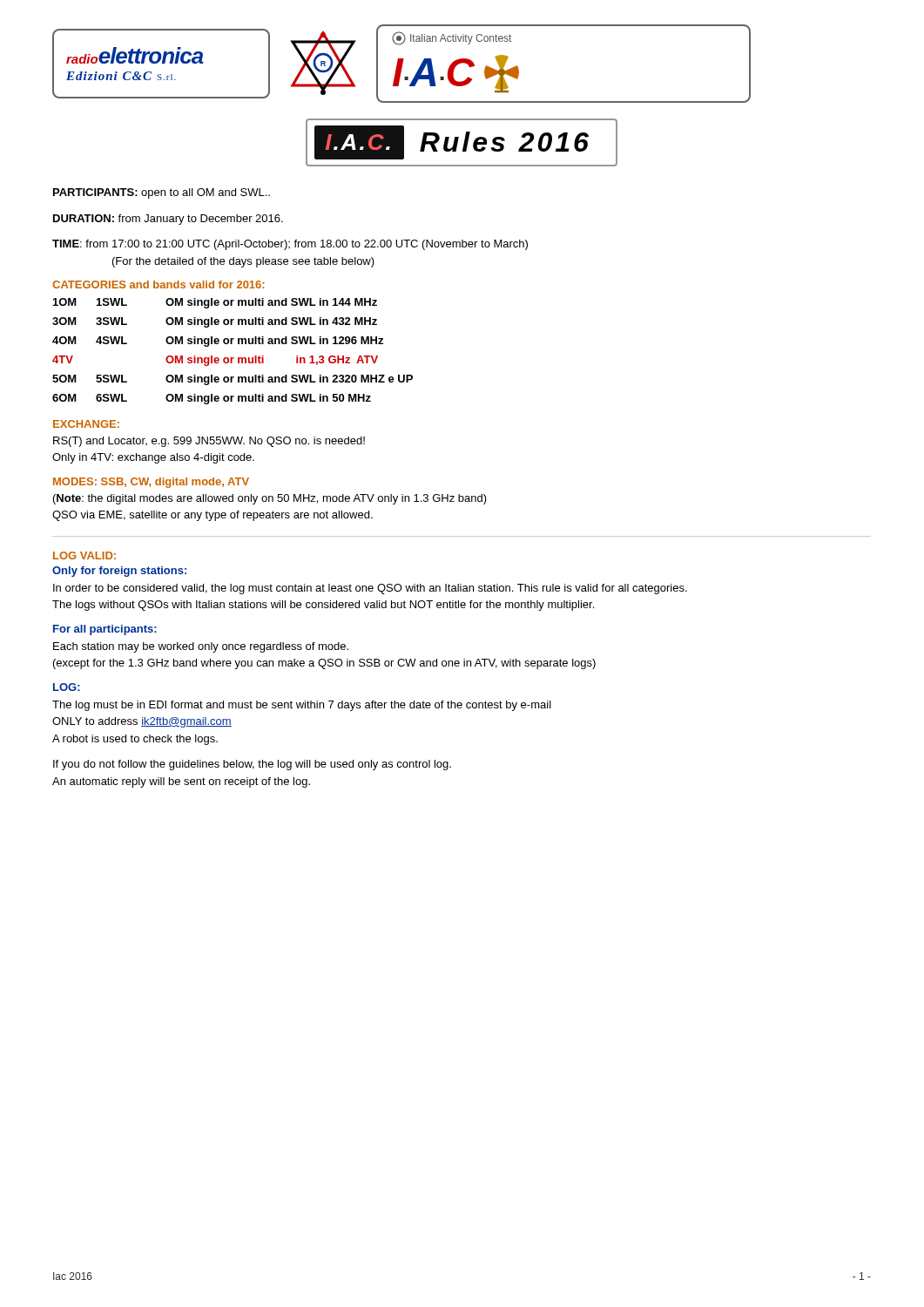Navigate to the element starting "6OM 6SWL OM single"
Image resolution: width=924 pixels, height=1307 pixels.
point(212,399)
